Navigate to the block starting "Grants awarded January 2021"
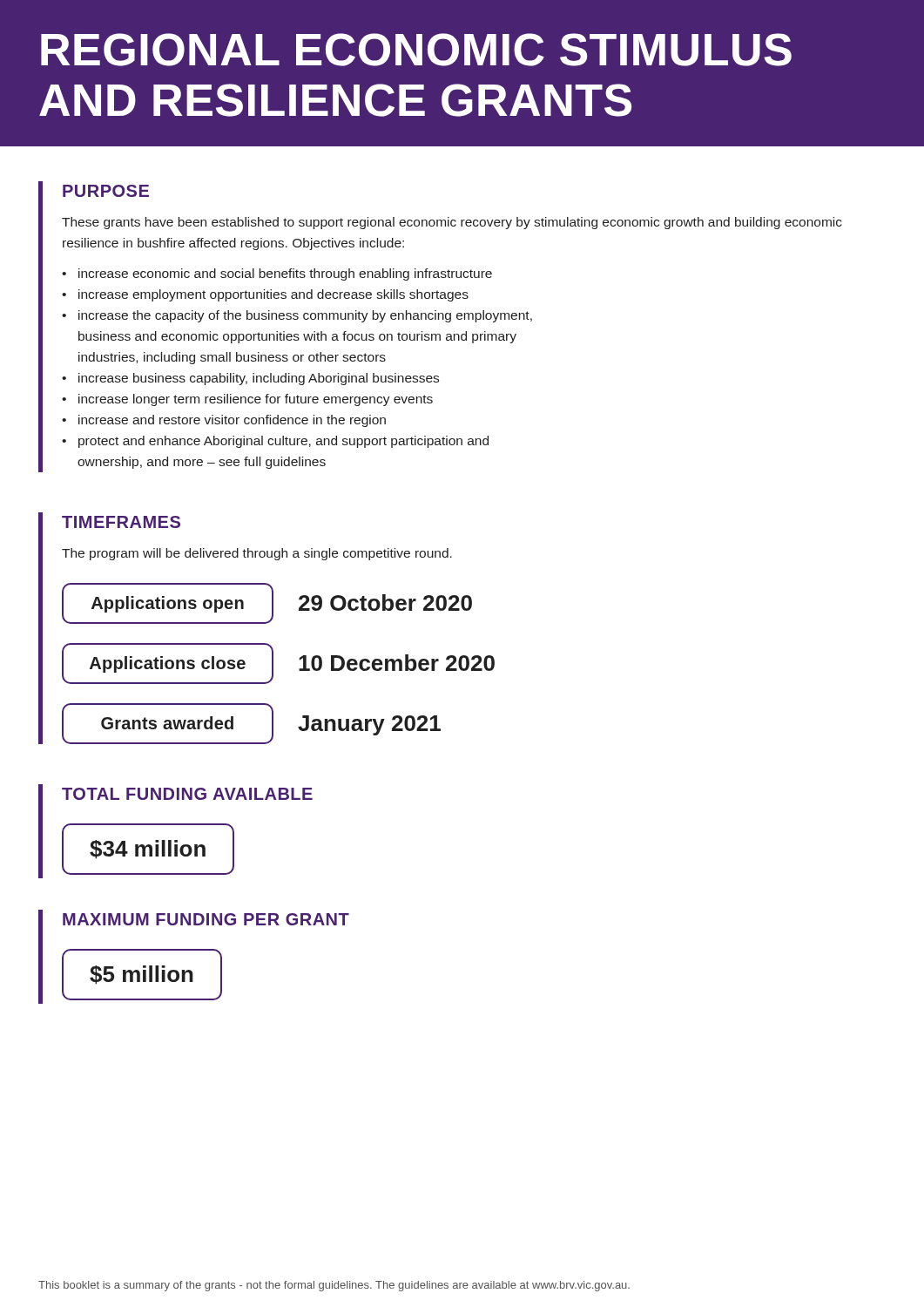 252,723
